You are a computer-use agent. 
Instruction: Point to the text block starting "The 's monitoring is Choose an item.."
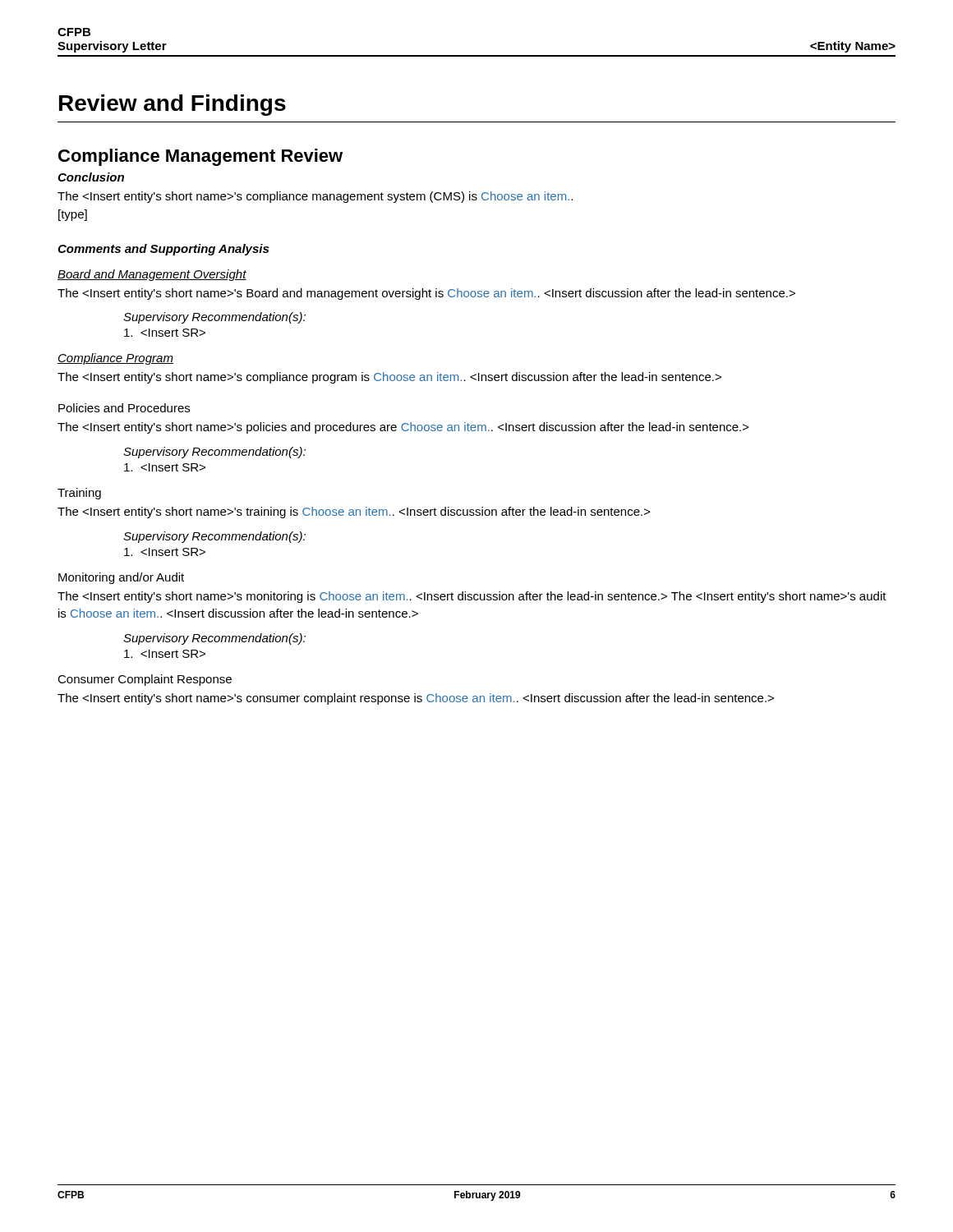pyautogui.click(x=472, y=604)
